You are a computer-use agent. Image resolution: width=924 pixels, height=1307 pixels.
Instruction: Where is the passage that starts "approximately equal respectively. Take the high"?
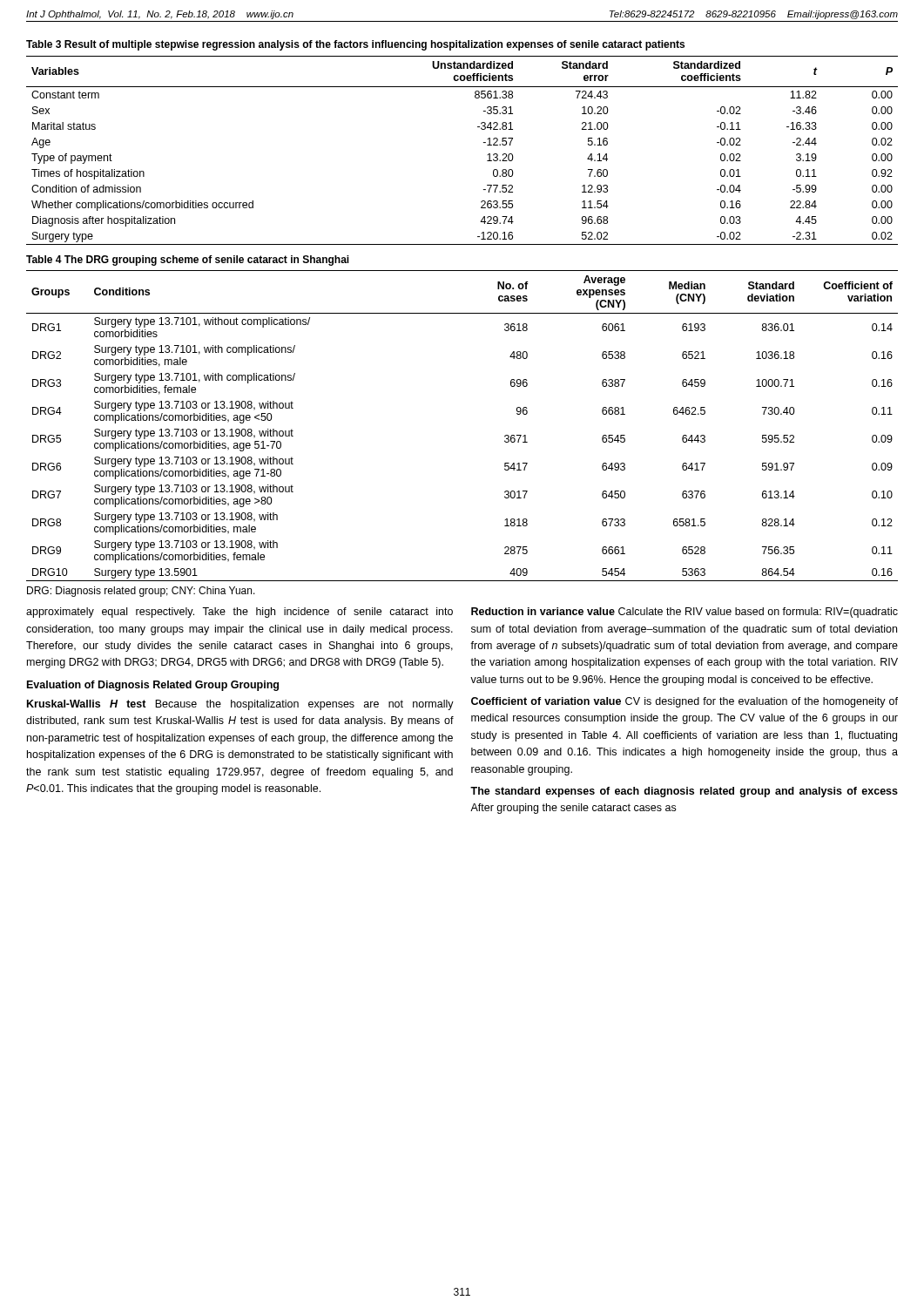(240, 638)
